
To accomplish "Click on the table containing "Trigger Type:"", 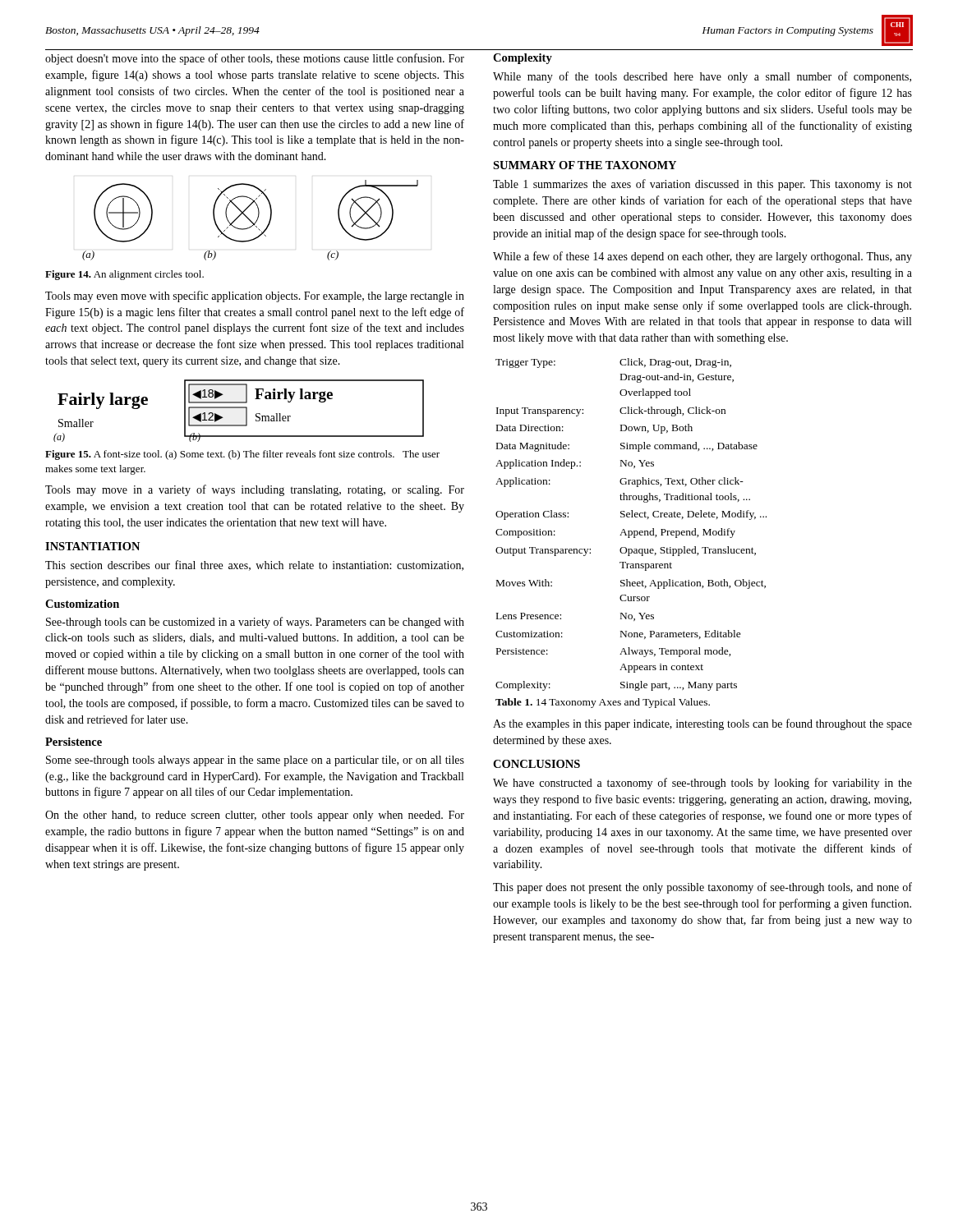I will (x=703, y=532).
